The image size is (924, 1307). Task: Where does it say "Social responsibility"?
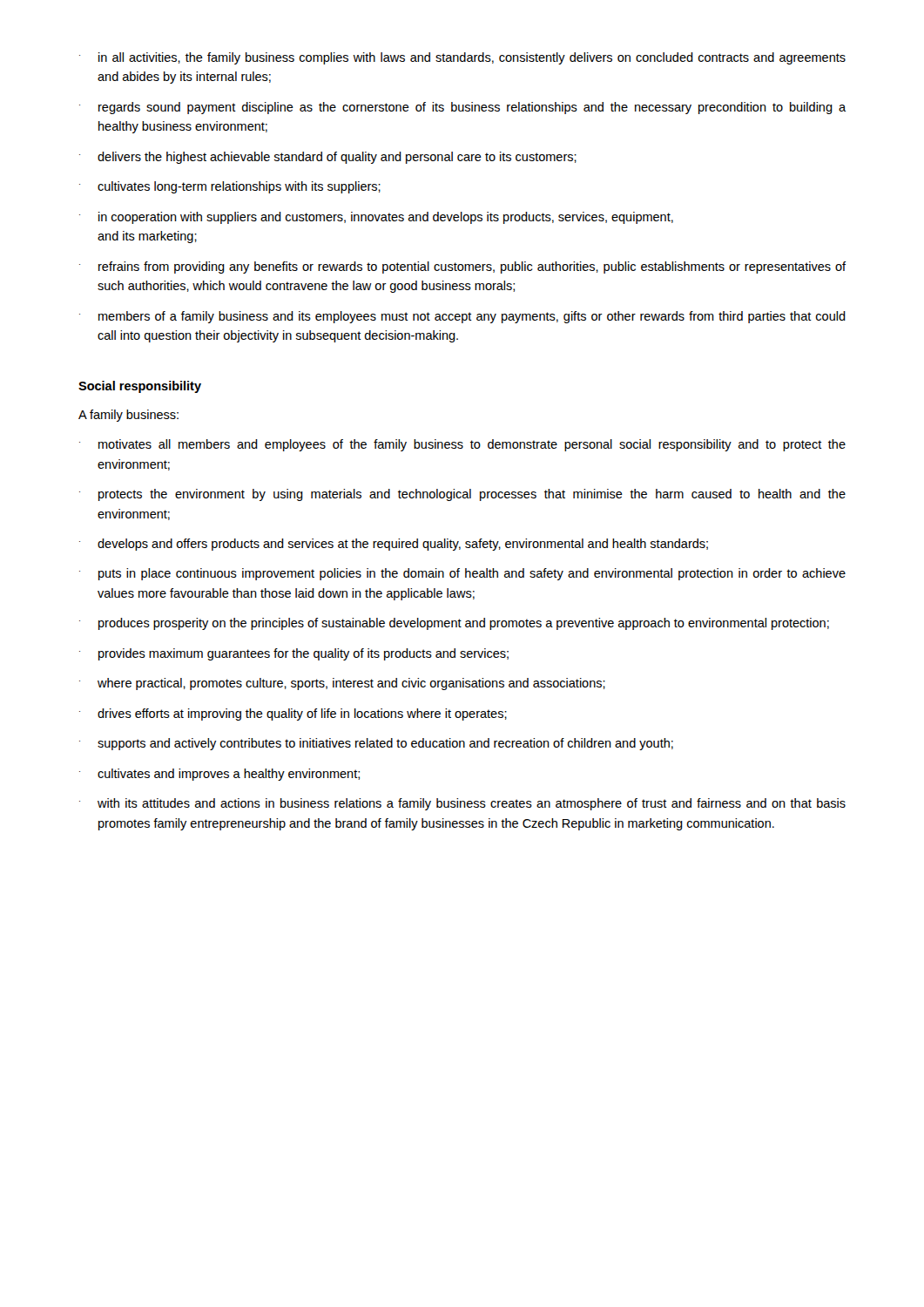[x=140, y=386]
